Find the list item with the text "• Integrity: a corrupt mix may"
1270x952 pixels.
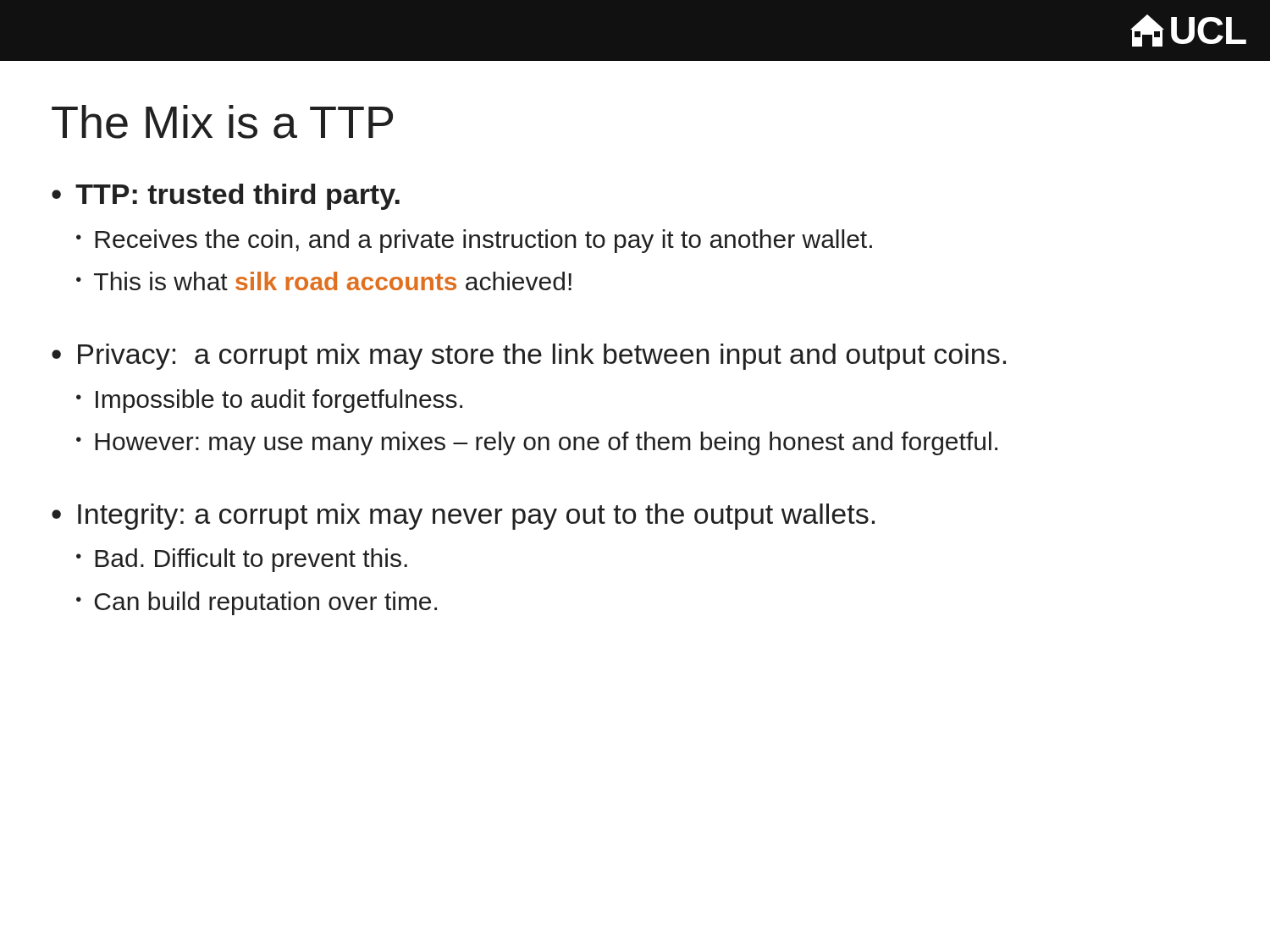[463, 517]
